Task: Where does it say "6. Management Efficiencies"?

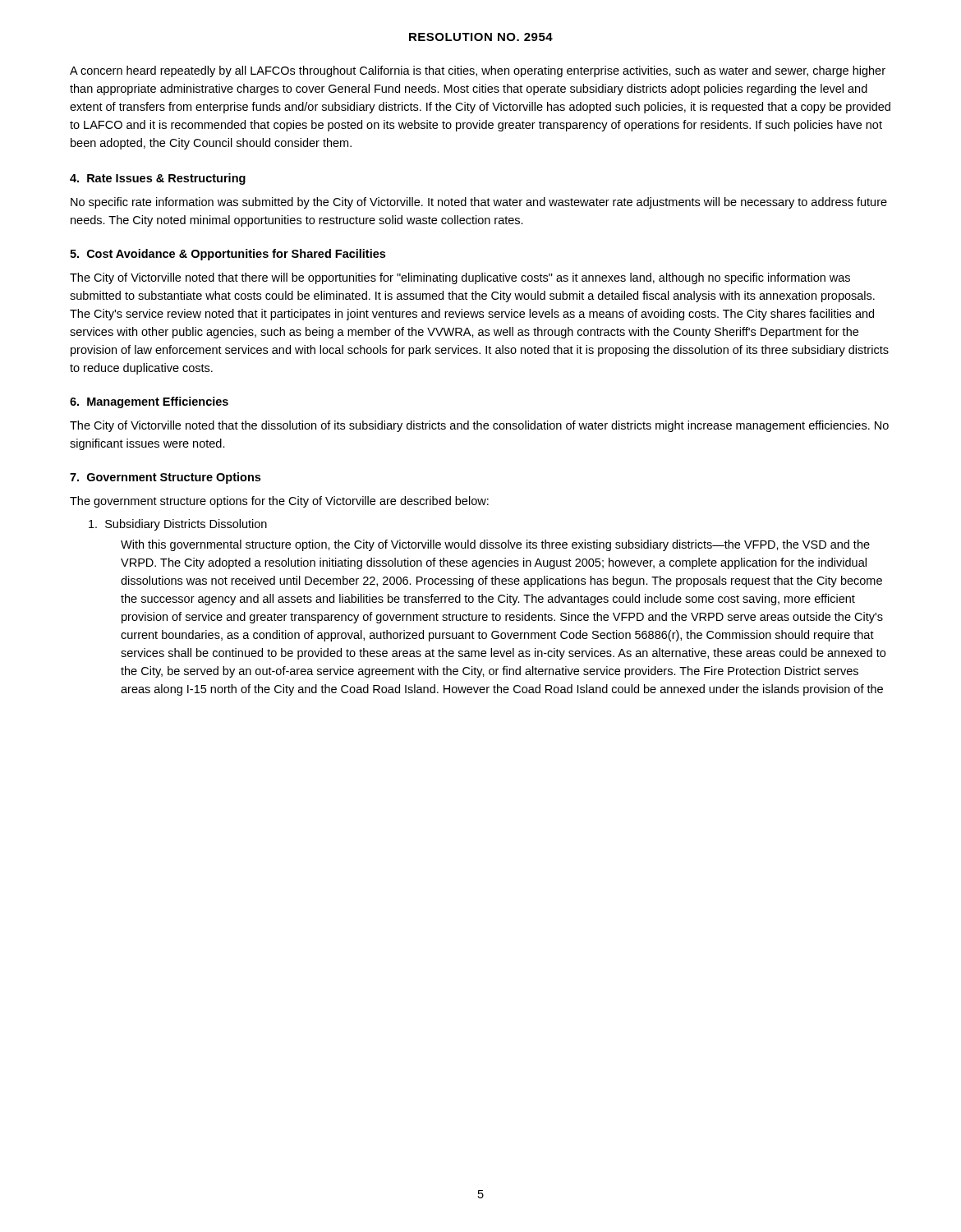Action: pos(149,402)
